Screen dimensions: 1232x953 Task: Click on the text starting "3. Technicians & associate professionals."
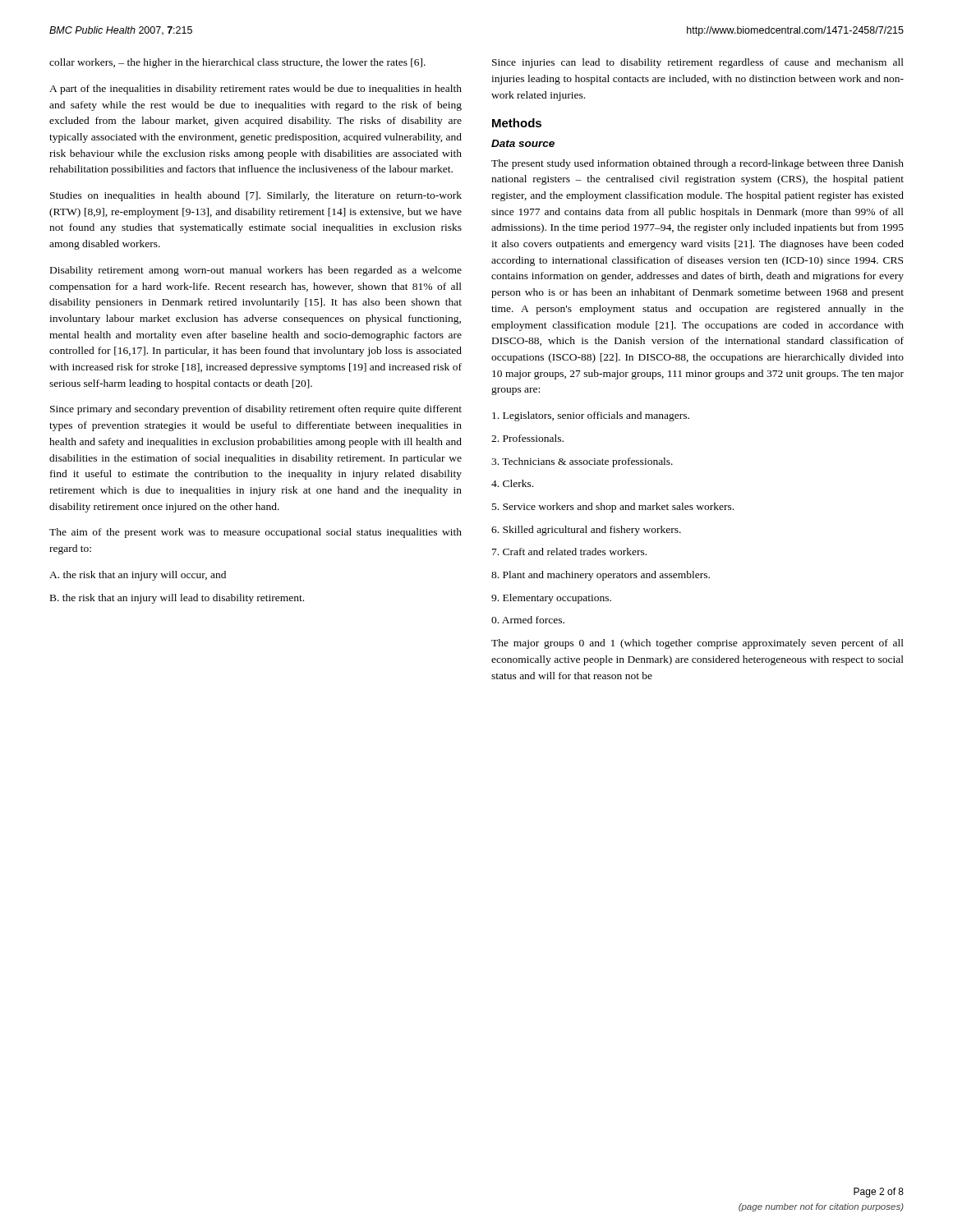point(582,461)
